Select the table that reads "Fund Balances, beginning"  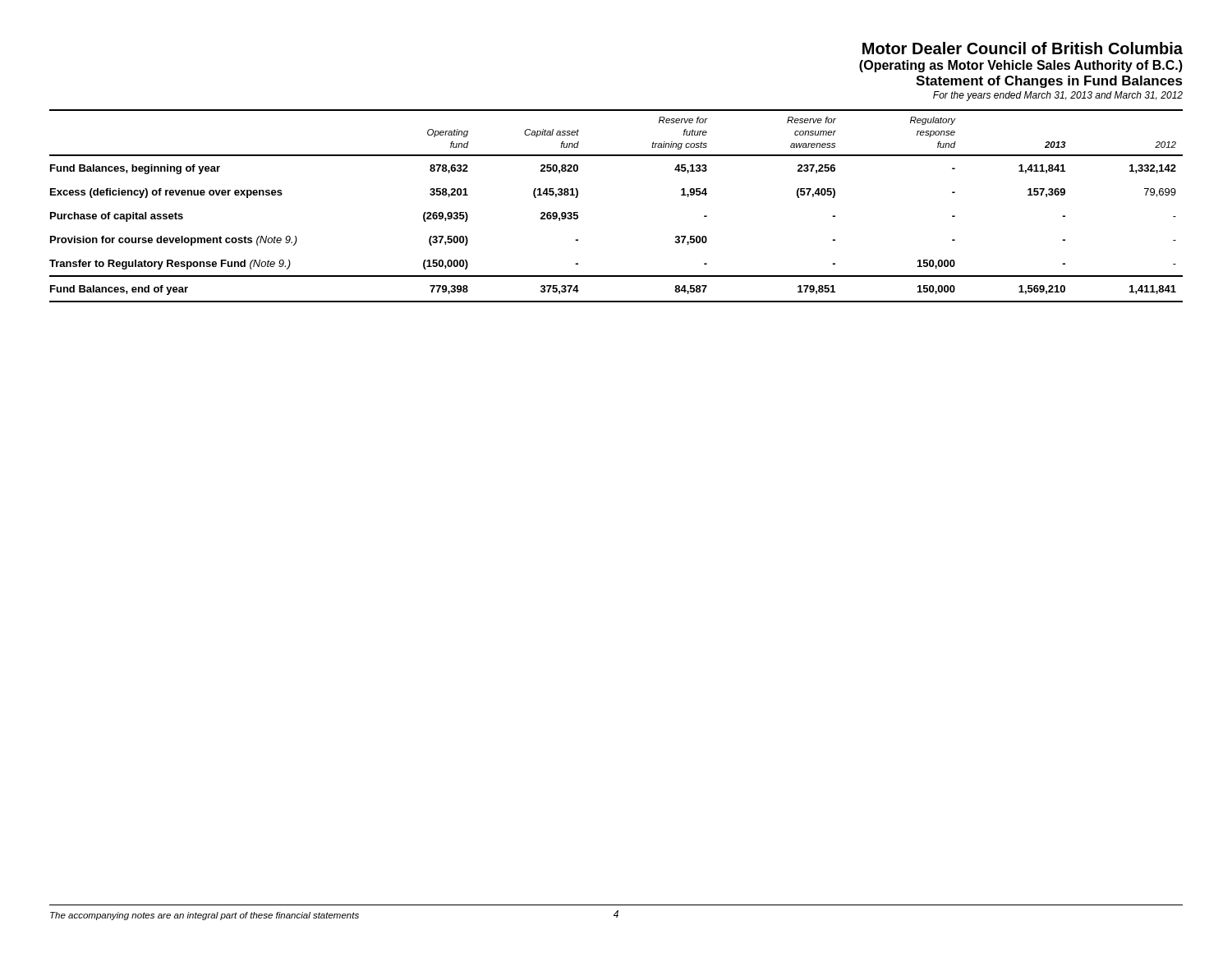pos(616,206)
